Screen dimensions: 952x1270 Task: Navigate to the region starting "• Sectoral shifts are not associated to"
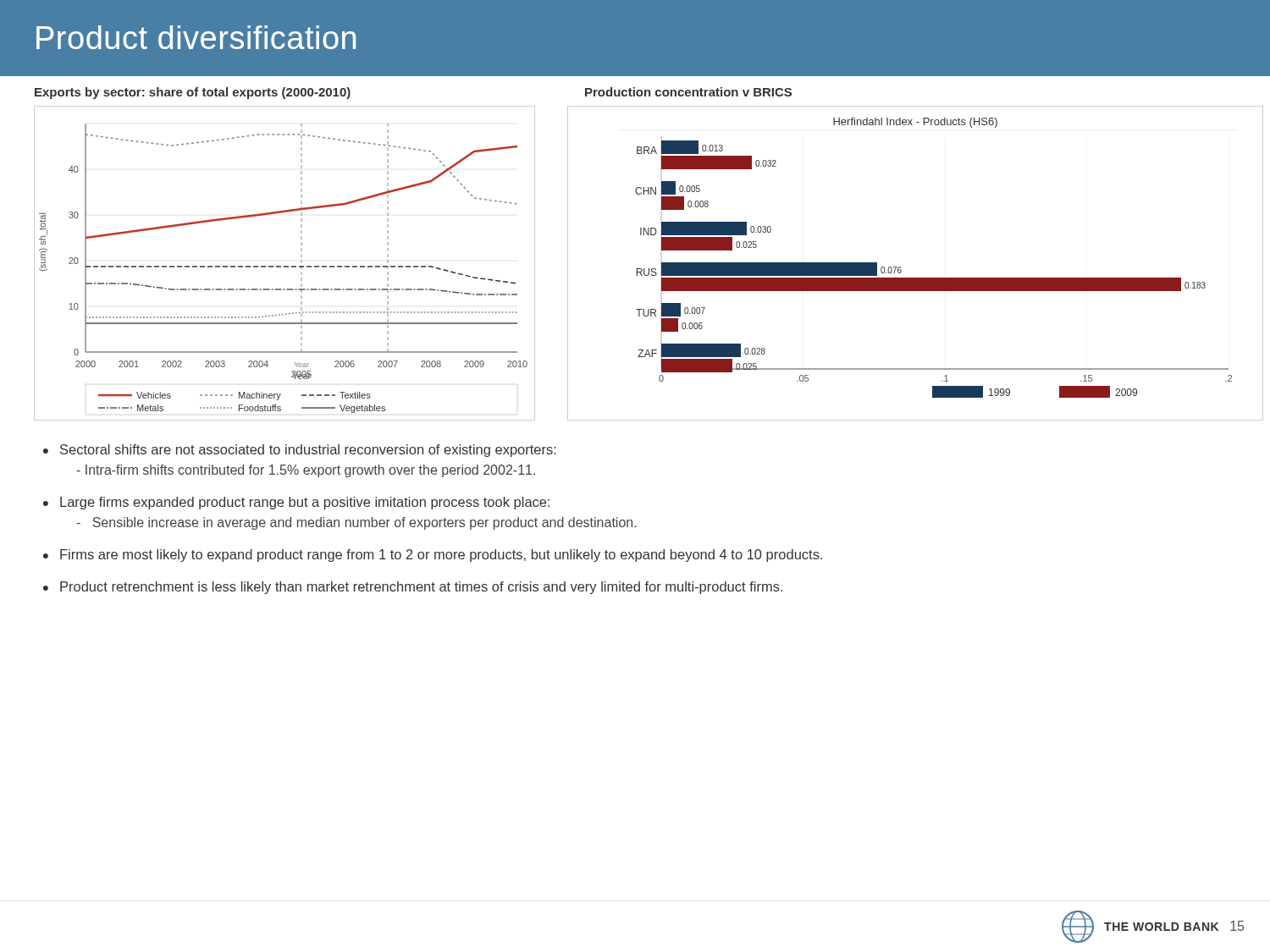tap(300, 451)
